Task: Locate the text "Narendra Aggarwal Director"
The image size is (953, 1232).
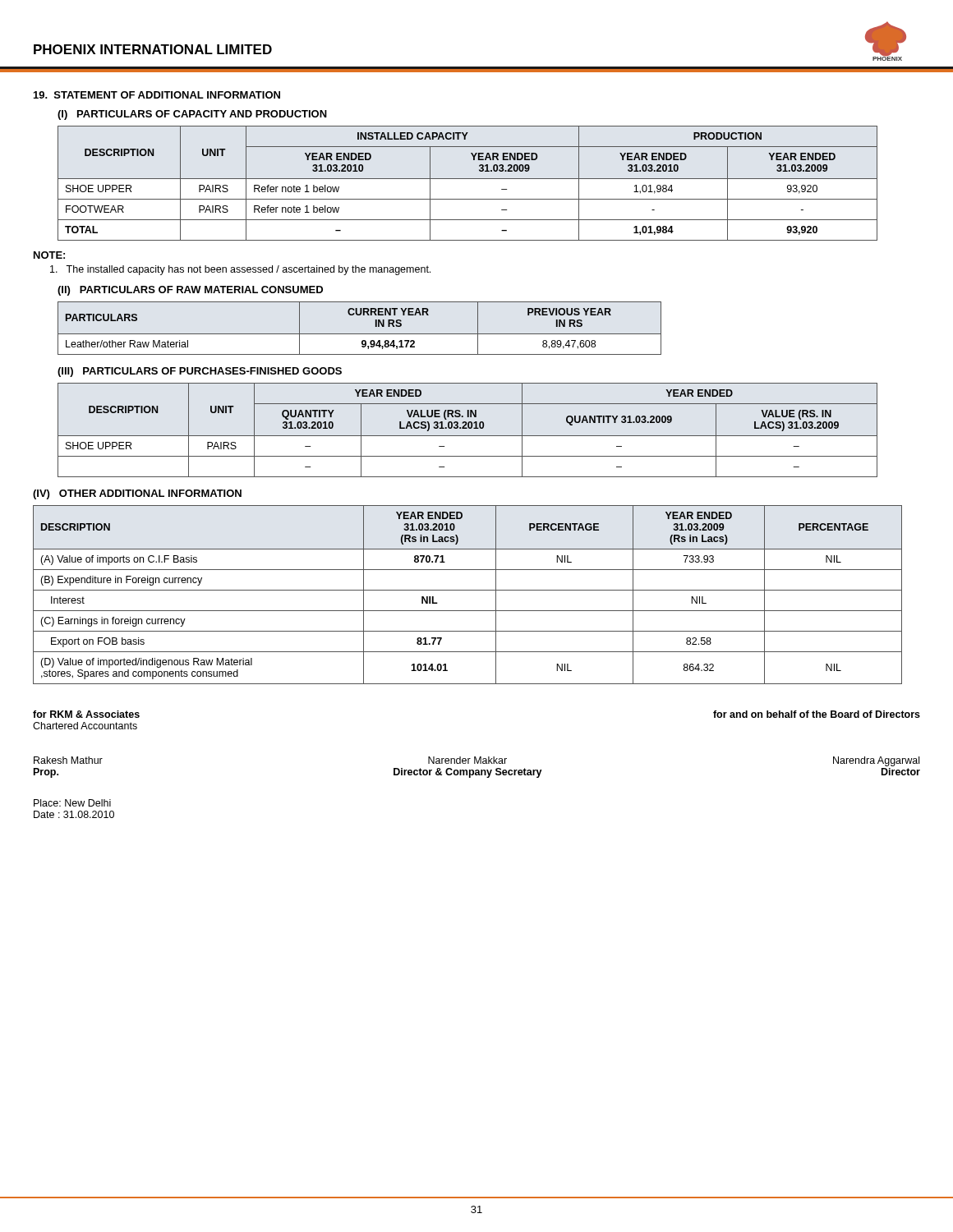Action: click(x=876, y=766)
